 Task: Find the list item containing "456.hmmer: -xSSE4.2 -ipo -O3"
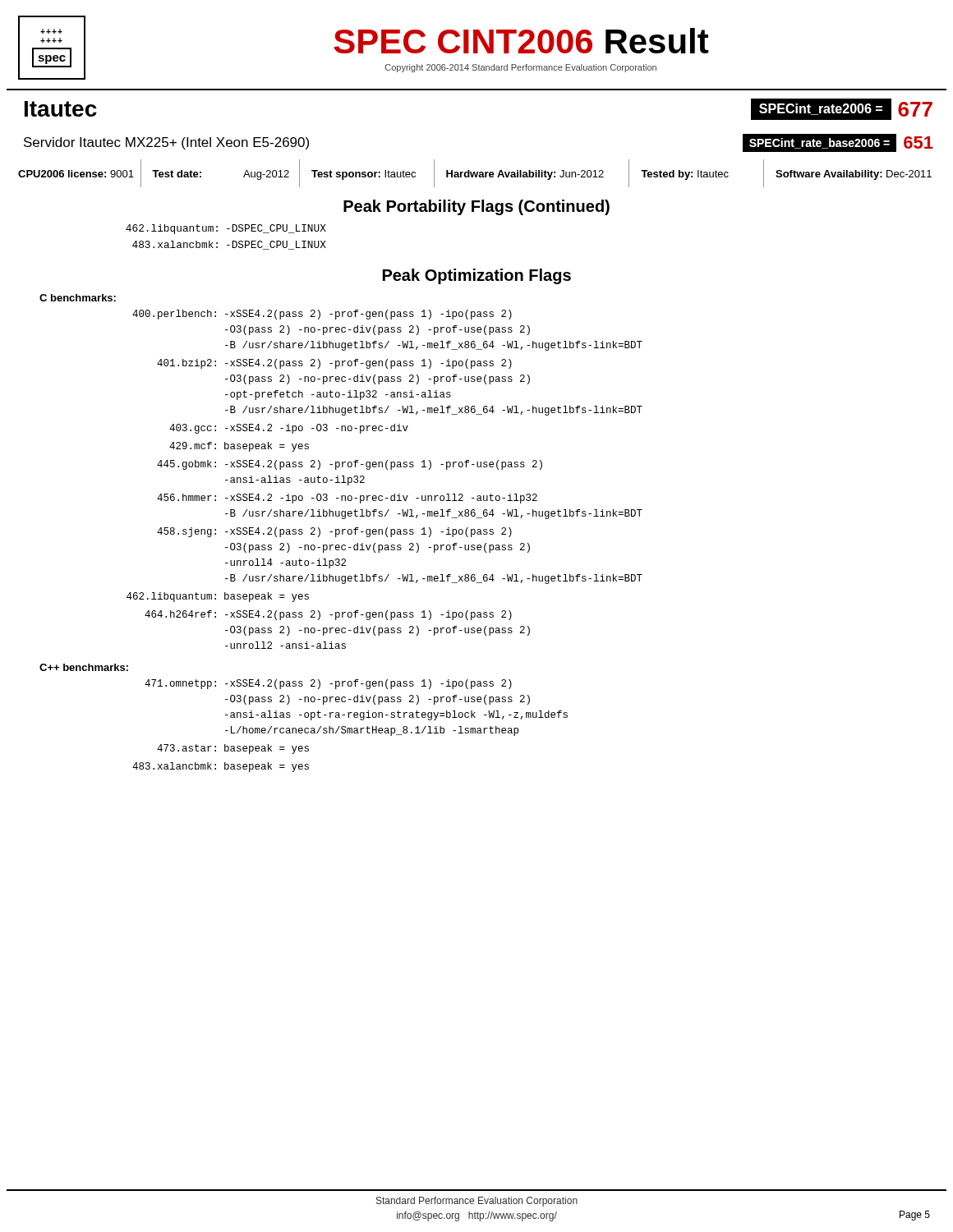click(x=341, y=507)
